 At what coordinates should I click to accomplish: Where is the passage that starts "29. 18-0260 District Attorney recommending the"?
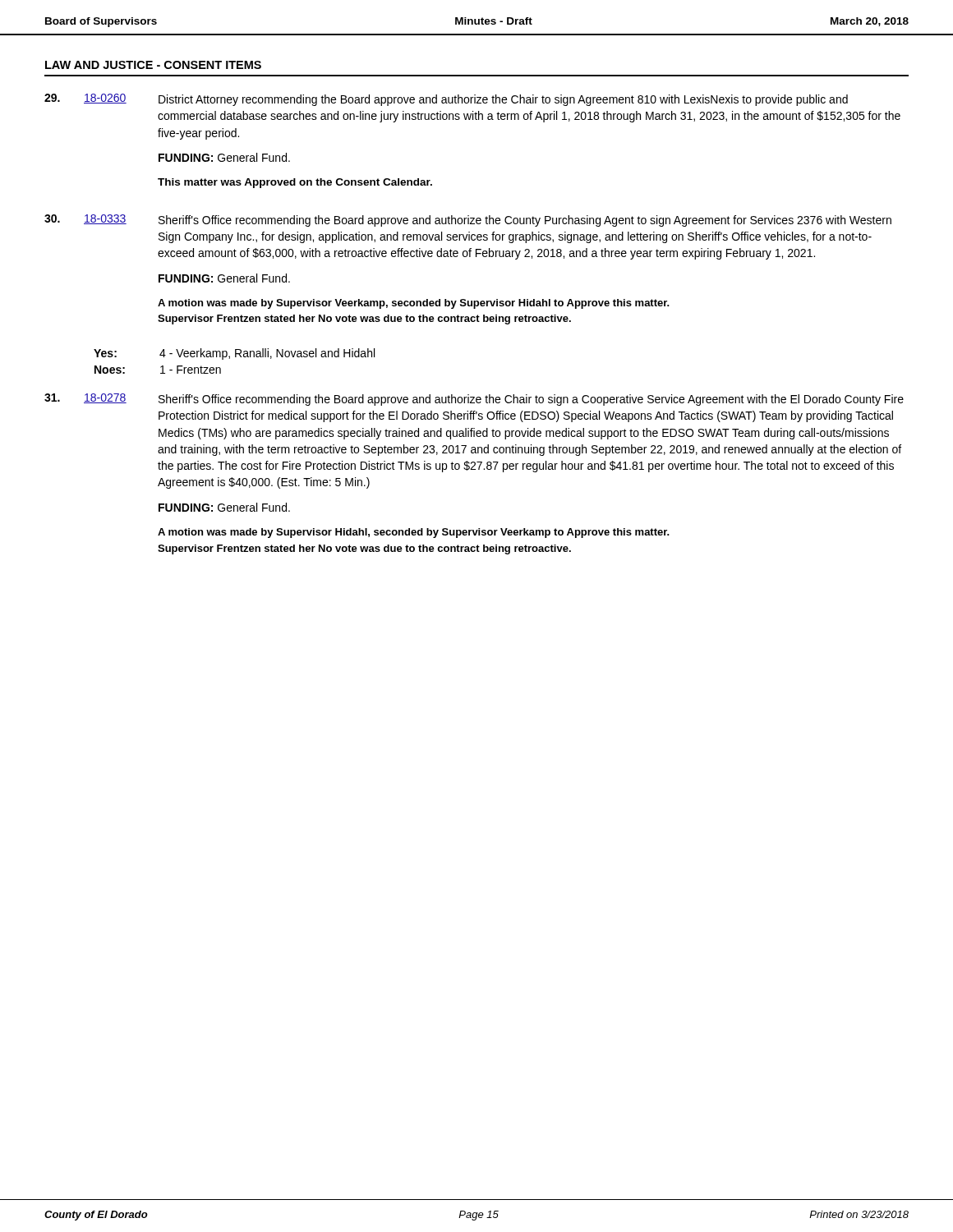446,100
